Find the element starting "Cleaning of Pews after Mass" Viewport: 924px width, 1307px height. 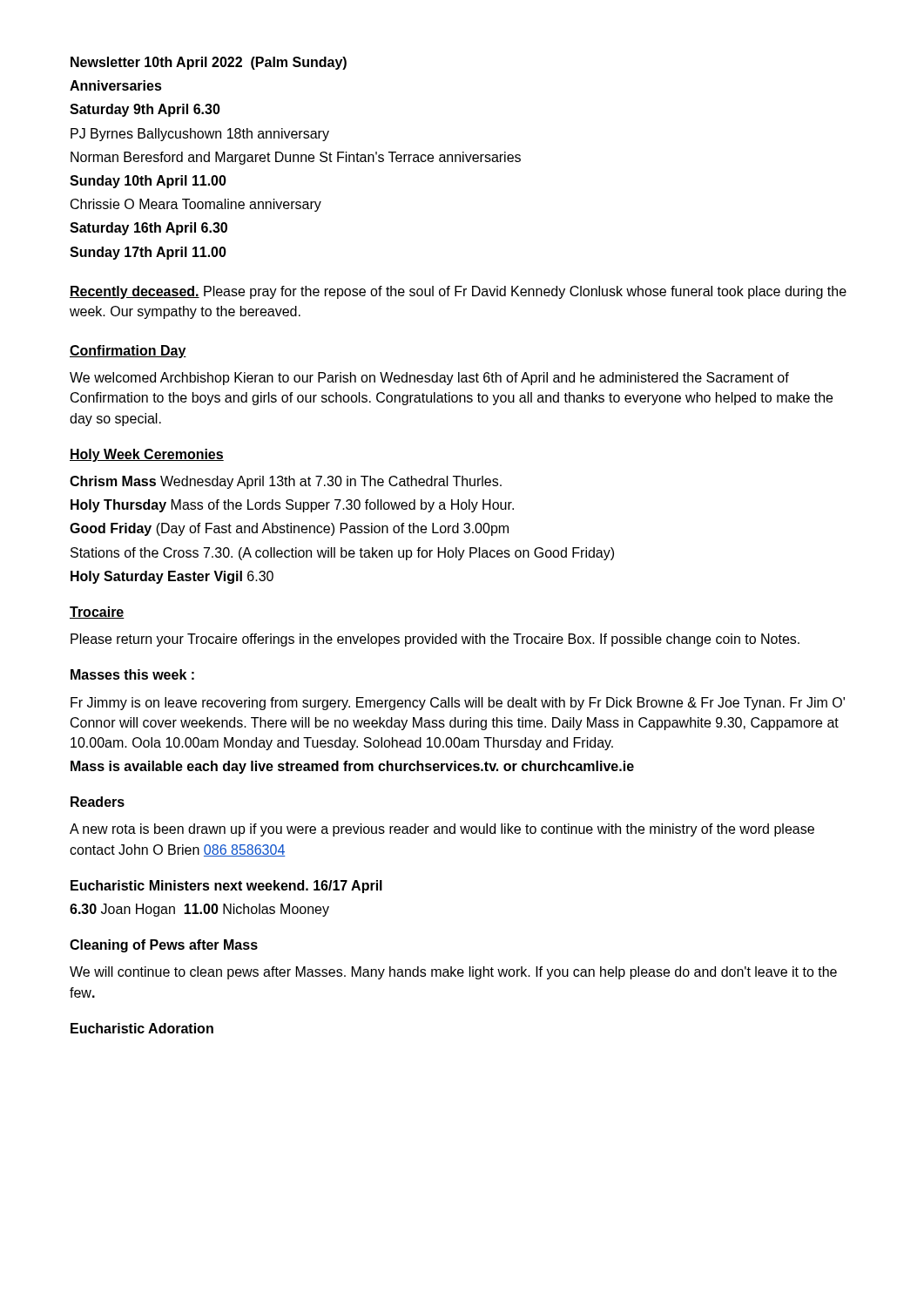click(x=164, y=946)
